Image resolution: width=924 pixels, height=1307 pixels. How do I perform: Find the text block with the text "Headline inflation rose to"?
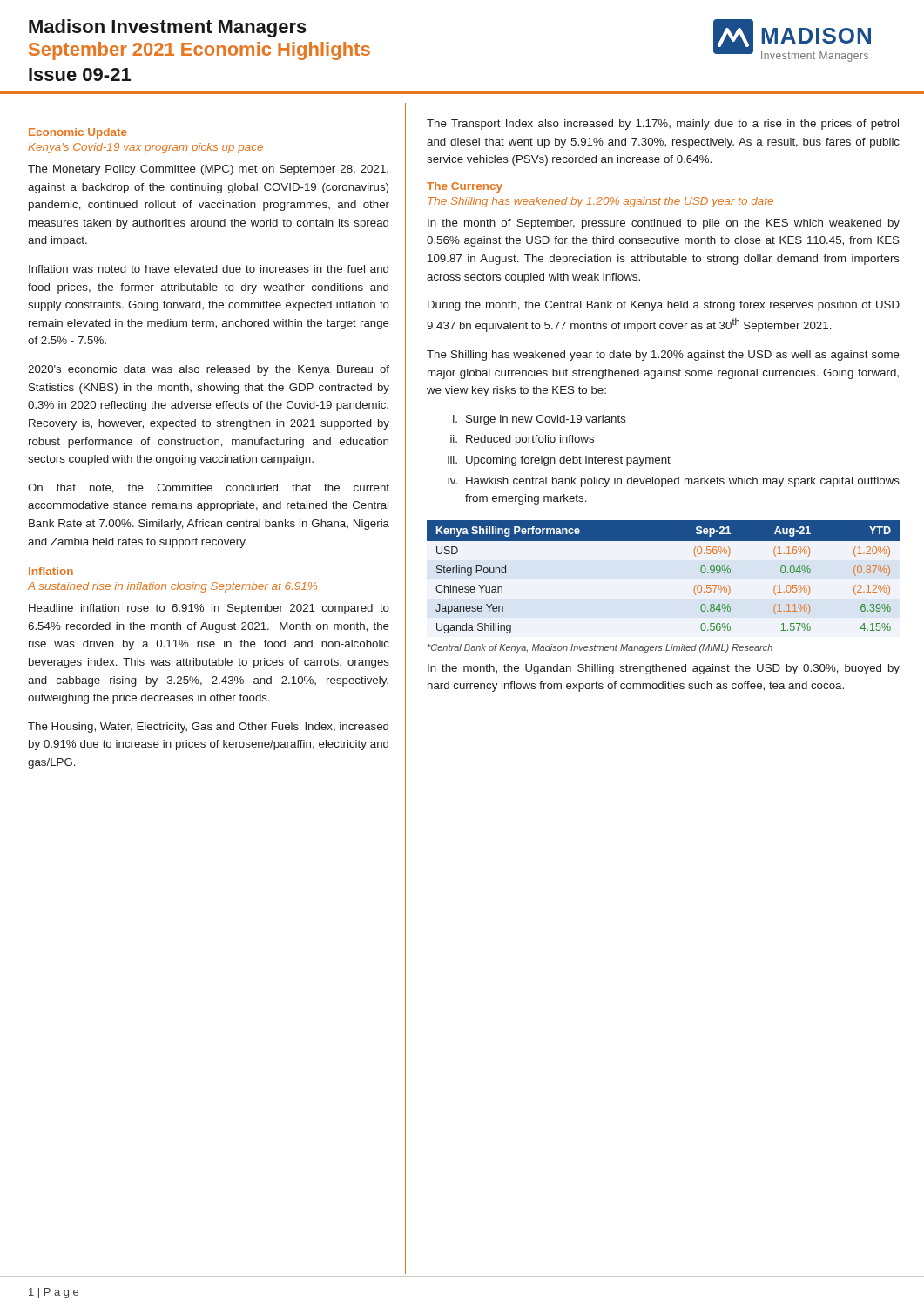click(209, 653)
